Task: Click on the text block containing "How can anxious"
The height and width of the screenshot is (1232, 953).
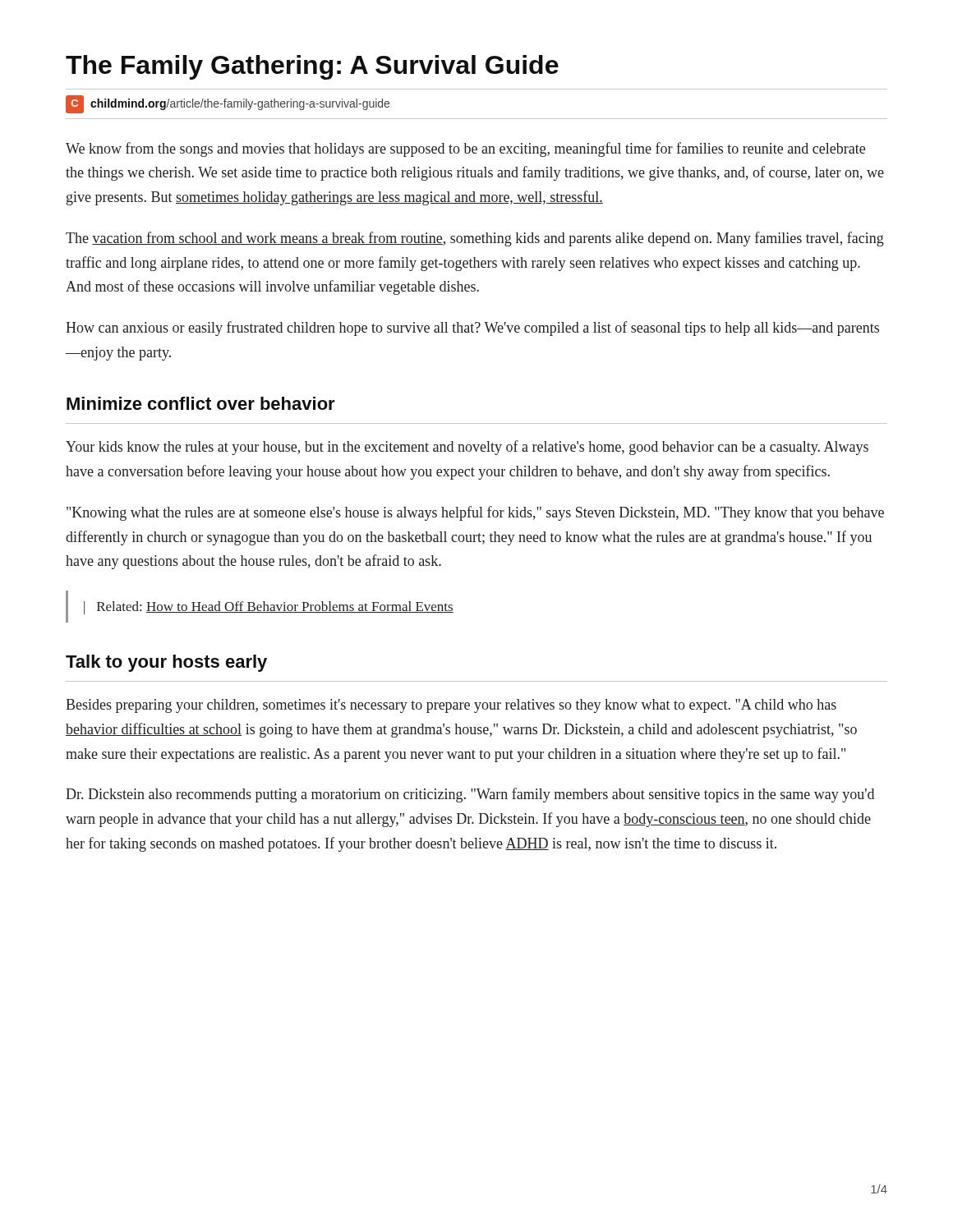Action: (473, 340)
